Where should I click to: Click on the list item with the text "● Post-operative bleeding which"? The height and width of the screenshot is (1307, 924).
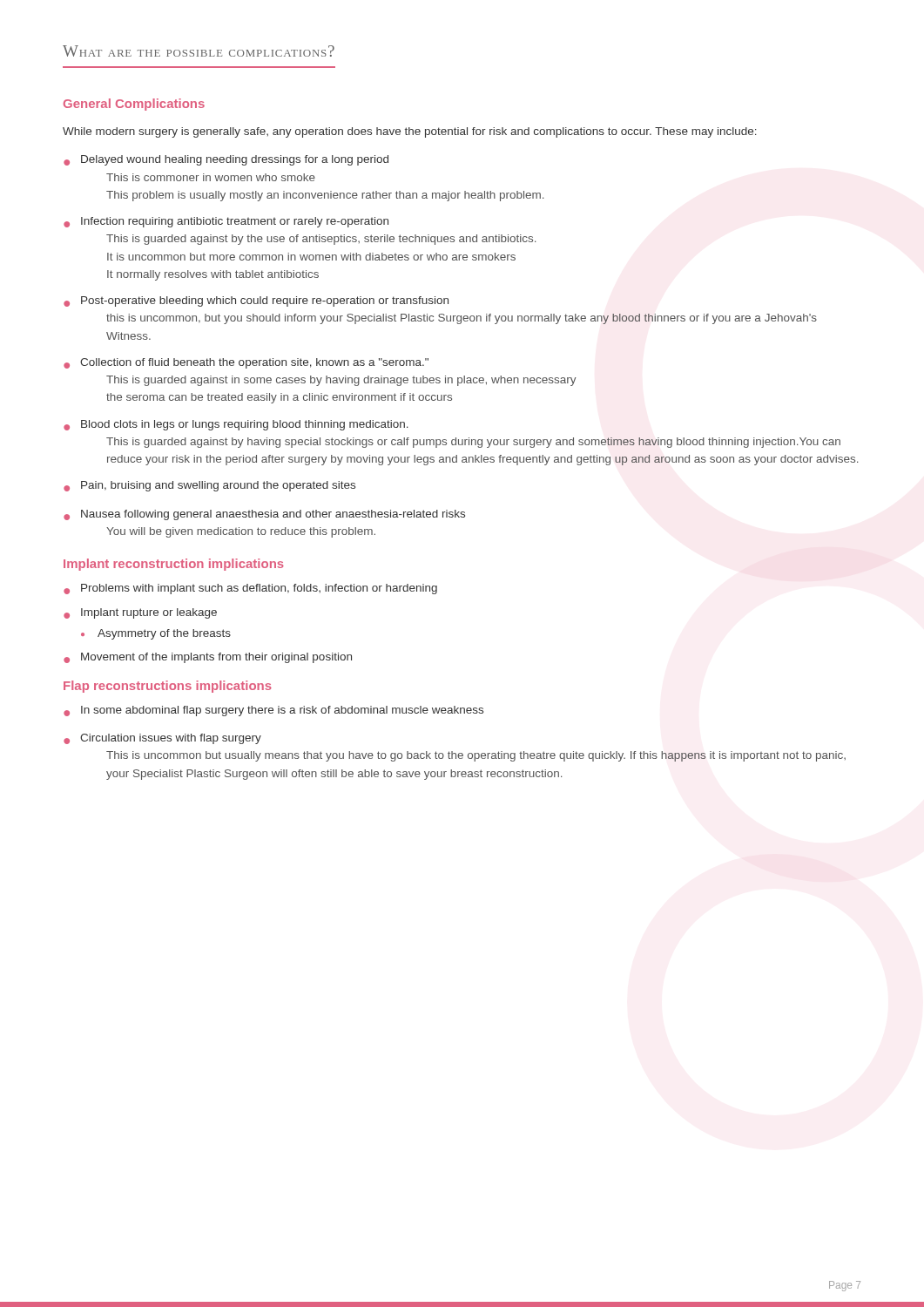[x=462, y=318]
